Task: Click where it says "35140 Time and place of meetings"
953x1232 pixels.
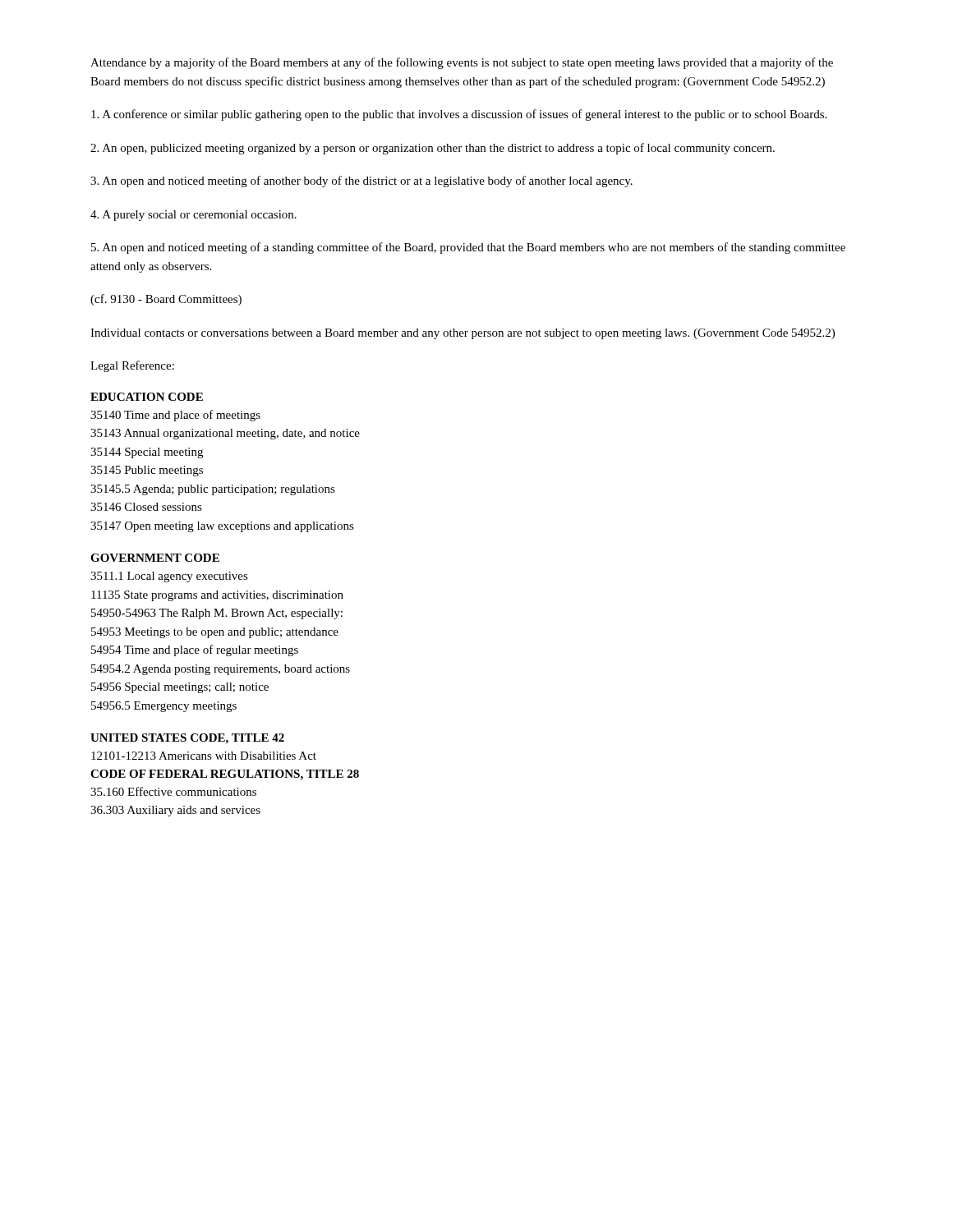Action: click(x=175, y=414)
